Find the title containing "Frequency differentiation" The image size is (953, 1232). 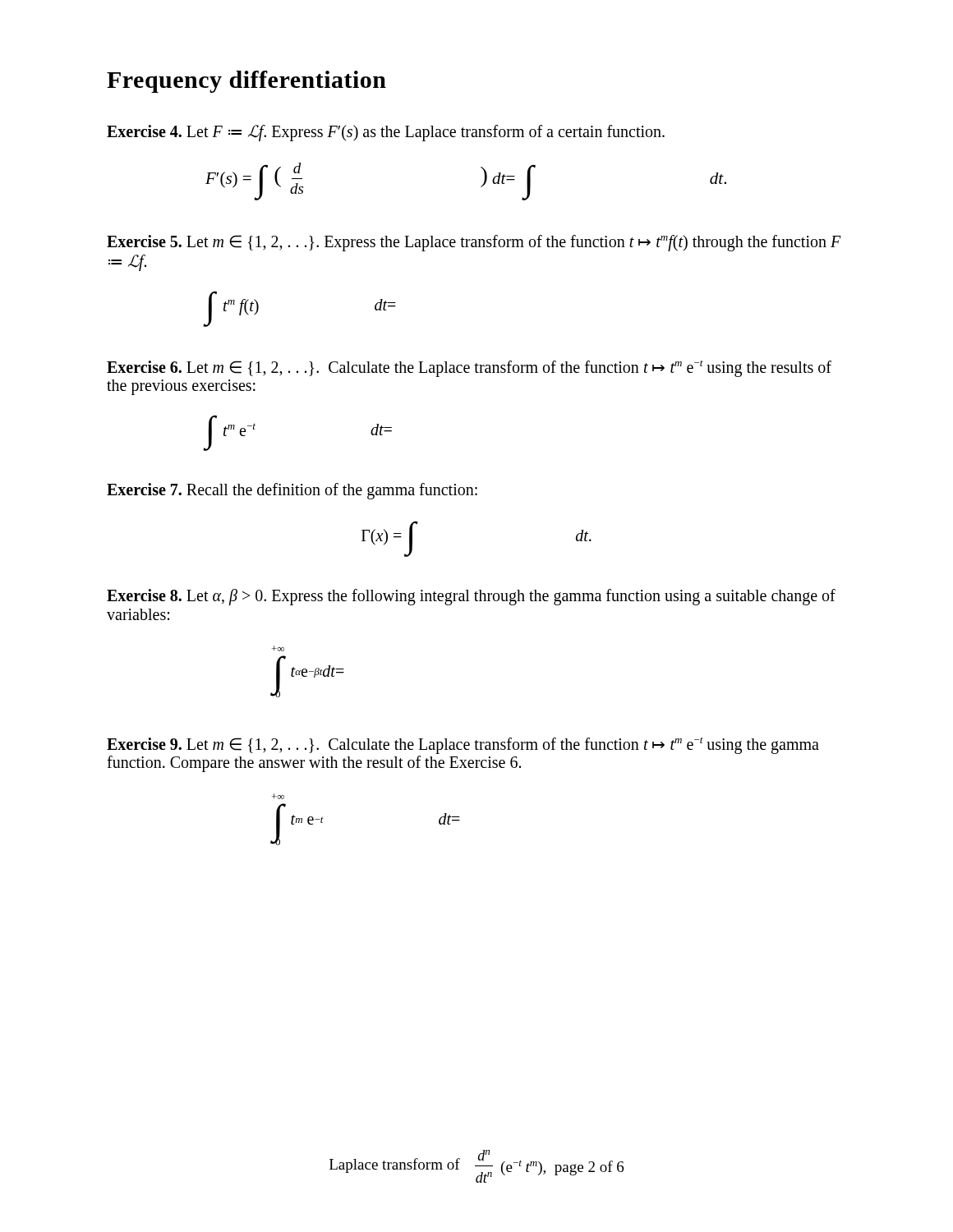point(247,79)
